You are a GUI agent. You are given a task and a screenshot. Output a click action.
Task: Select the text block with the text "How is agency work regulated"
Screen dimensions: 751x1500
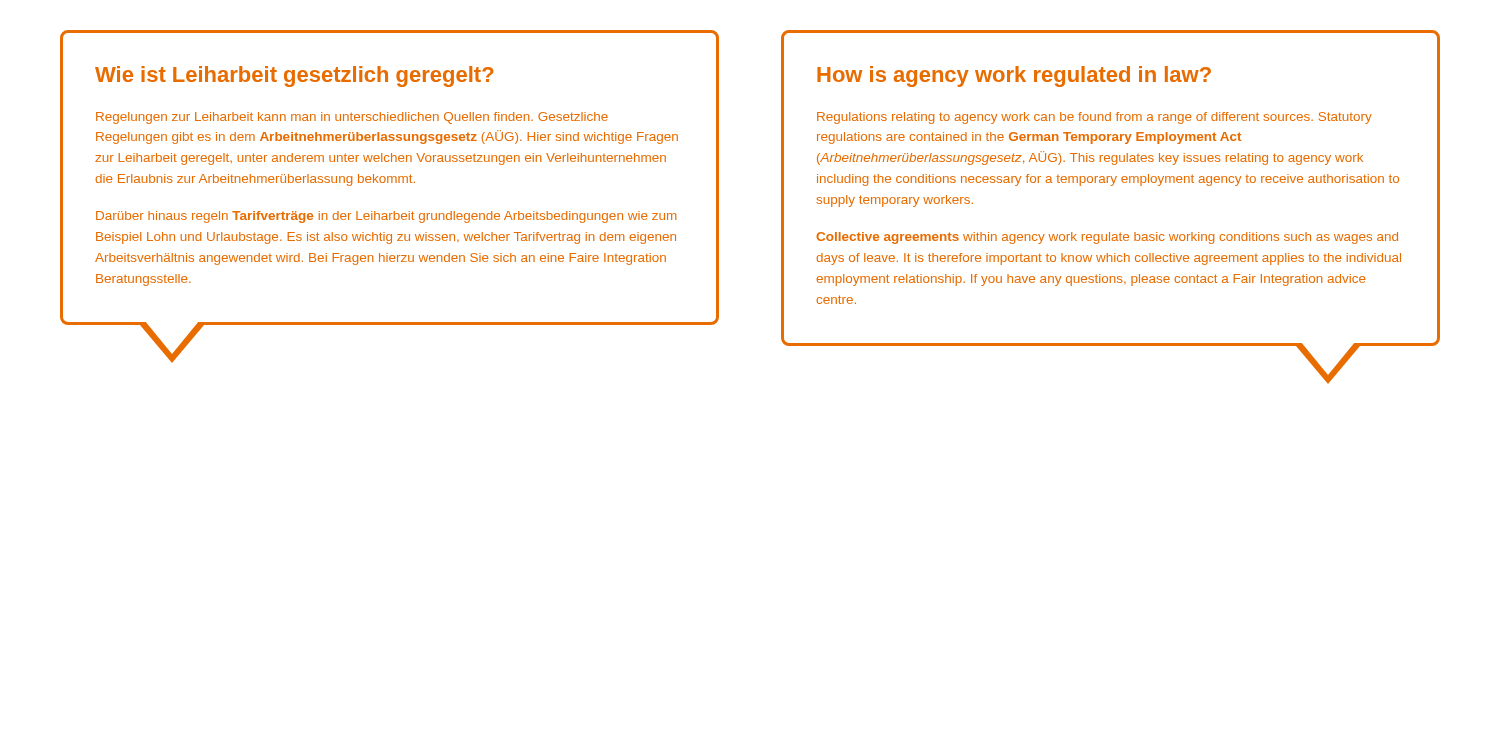[1111, 186]
